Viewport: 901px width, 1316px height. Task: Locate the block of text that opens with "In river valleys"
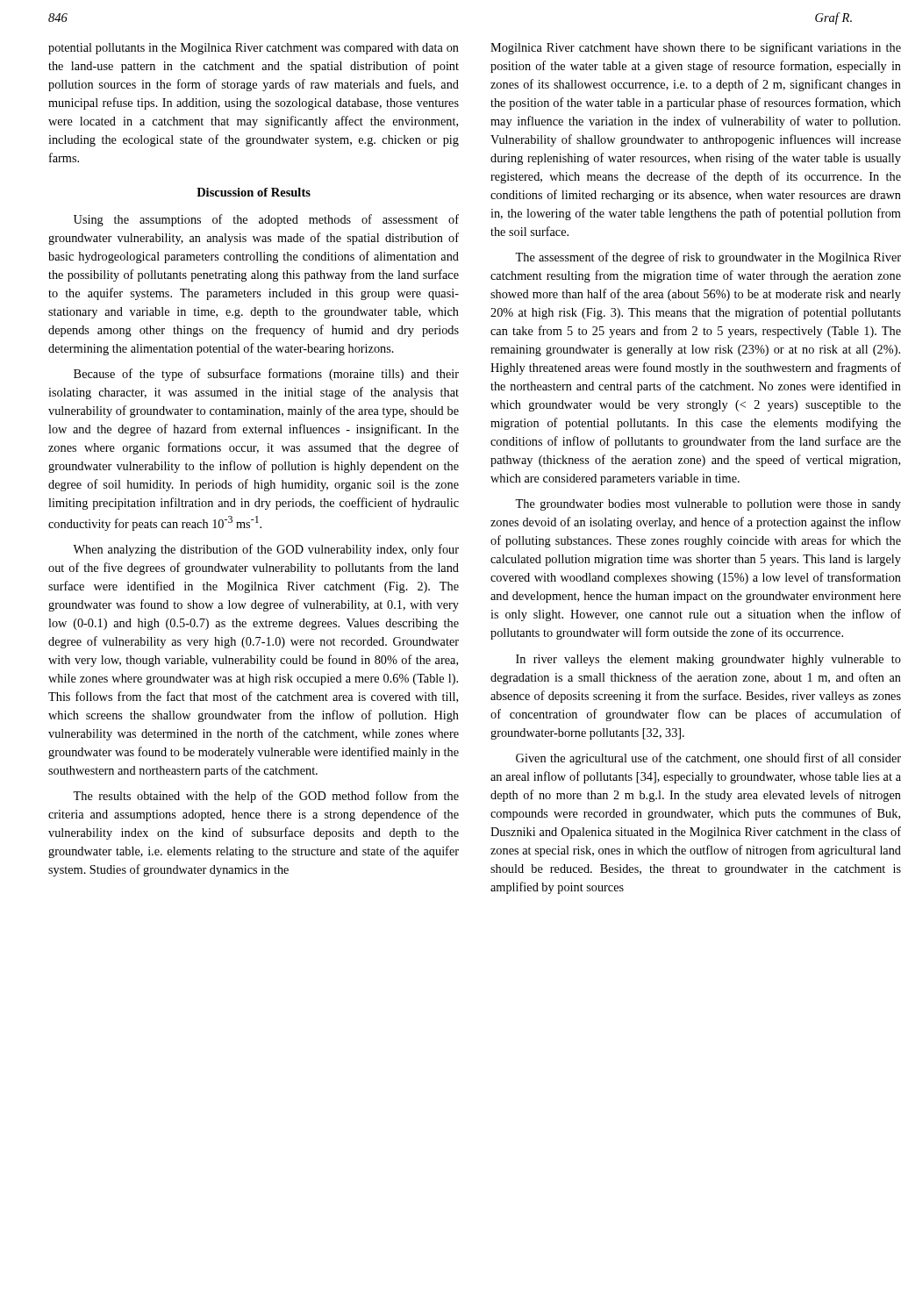696,695
